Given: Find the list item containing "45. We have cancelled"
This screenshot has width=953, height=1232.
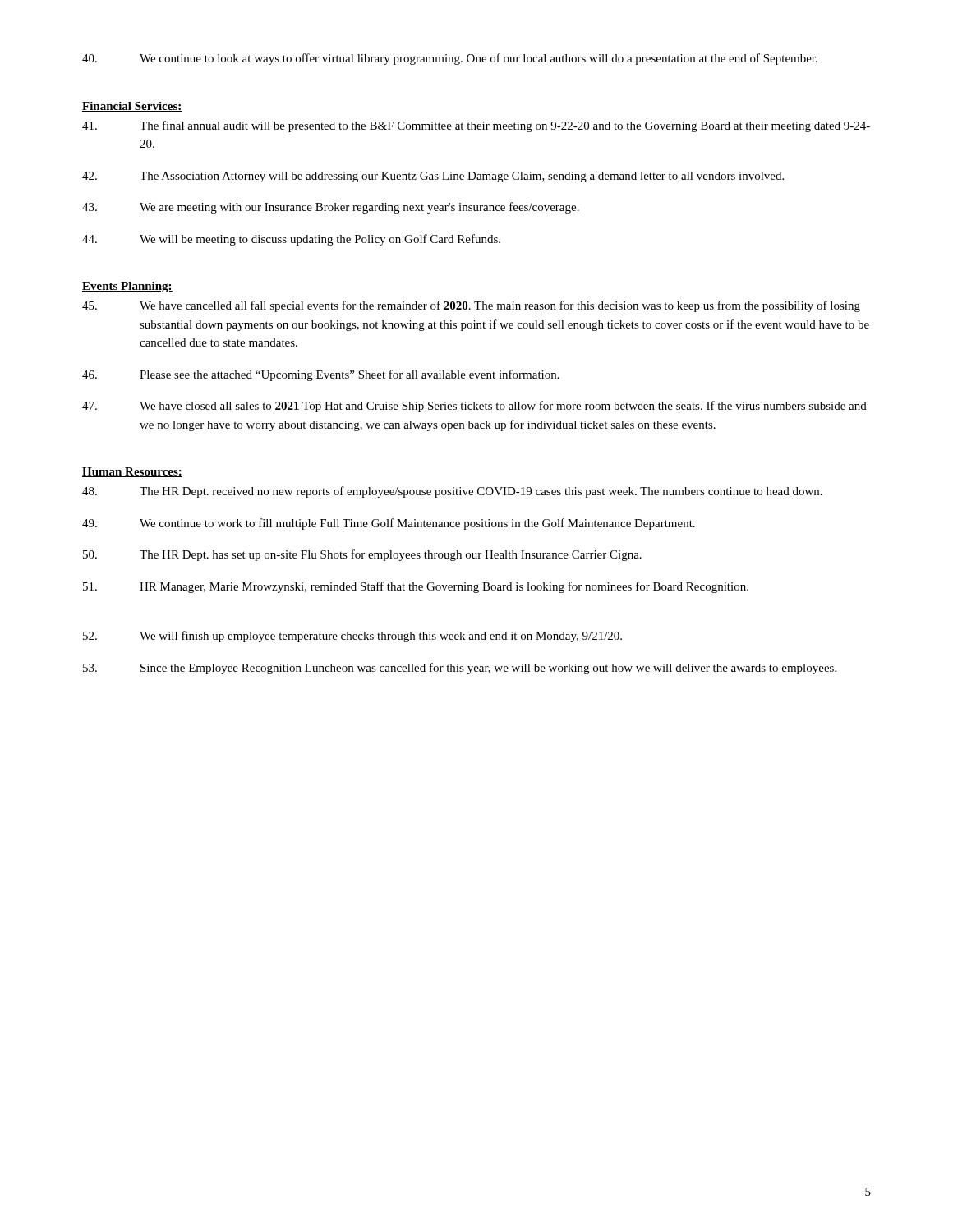Looking at the screenshot, I should (x=476, y=324).
